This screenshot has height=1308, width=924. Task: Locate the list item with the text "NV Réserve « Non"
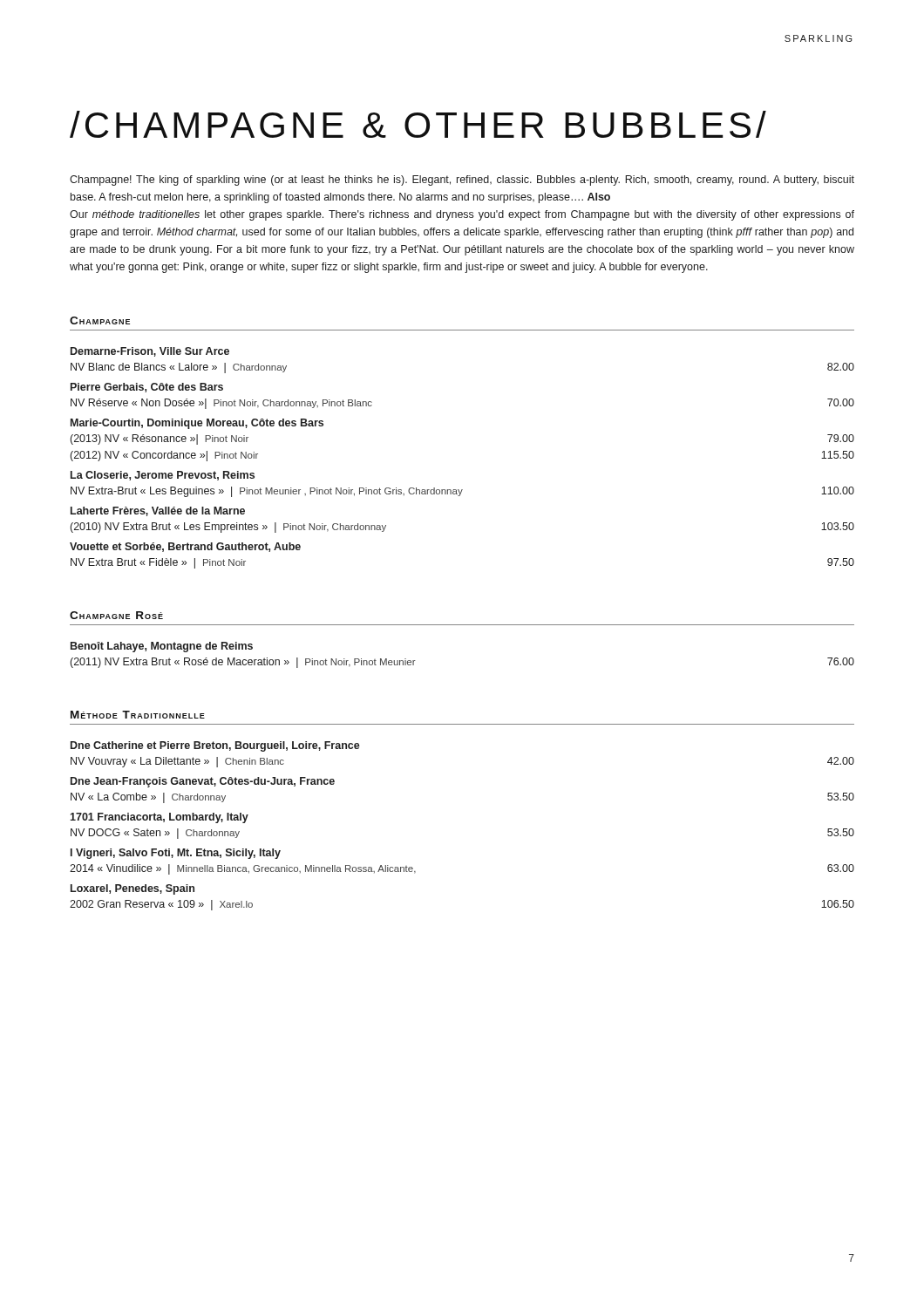click(x=221, y=403)
